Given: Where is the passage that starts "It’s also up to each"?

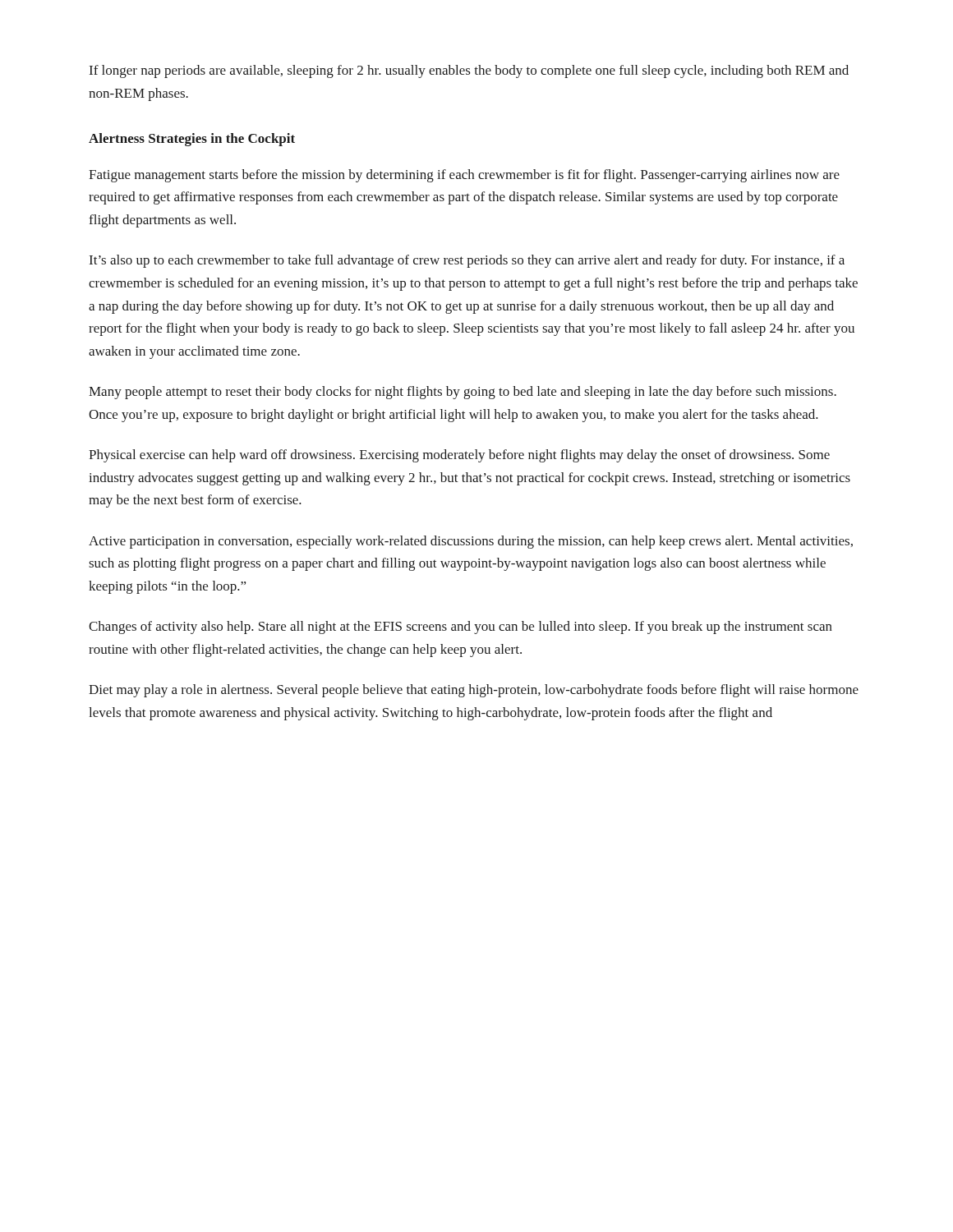Looking at the screenshot, I should (473, 306).
